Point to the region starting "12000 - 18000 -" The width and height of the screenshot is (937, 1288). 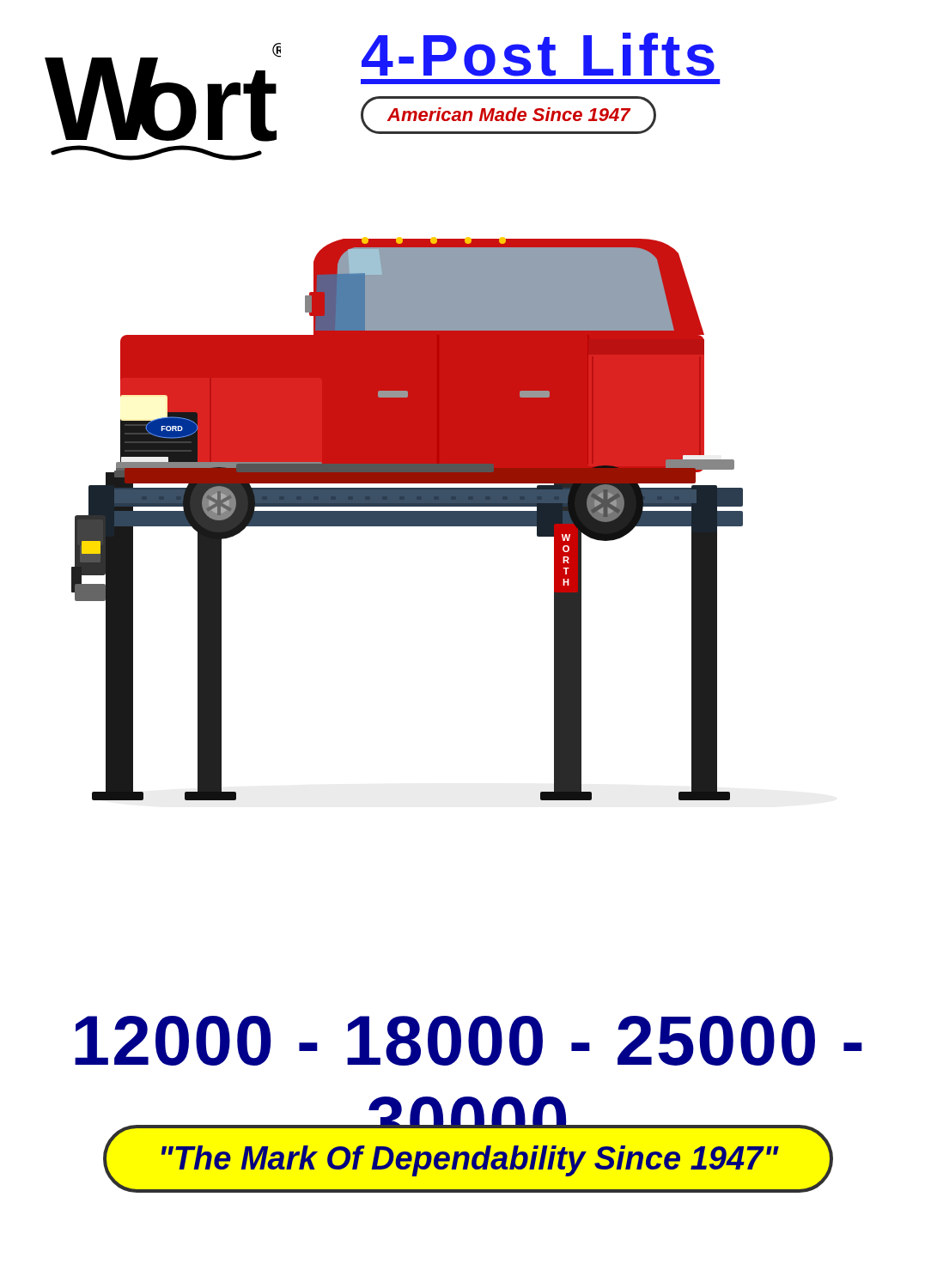click(468, 1081)
